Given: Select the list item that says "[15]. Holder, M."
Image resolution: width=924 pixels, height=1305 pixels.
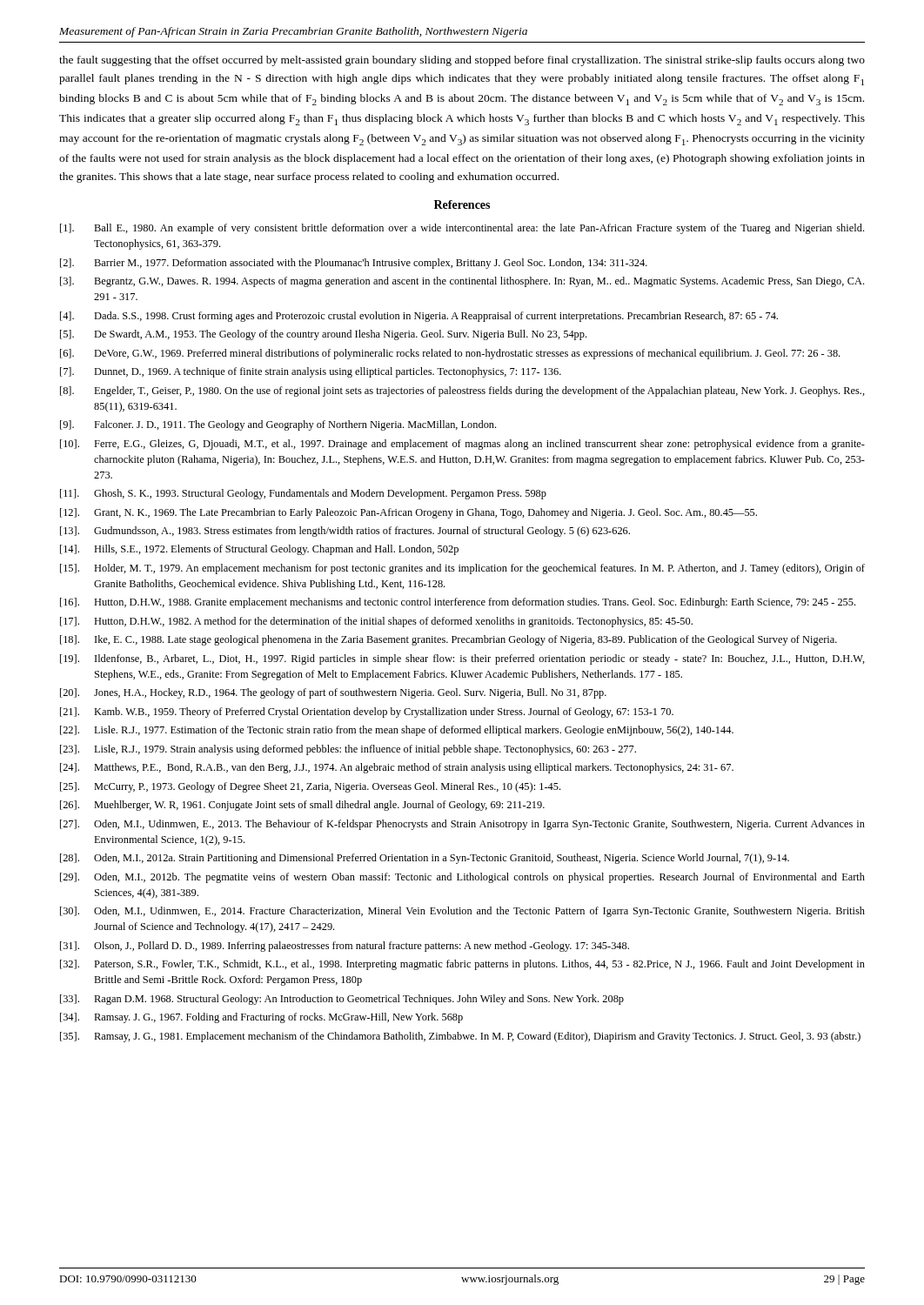Looking at the screenshot, I should click(462, 577).
